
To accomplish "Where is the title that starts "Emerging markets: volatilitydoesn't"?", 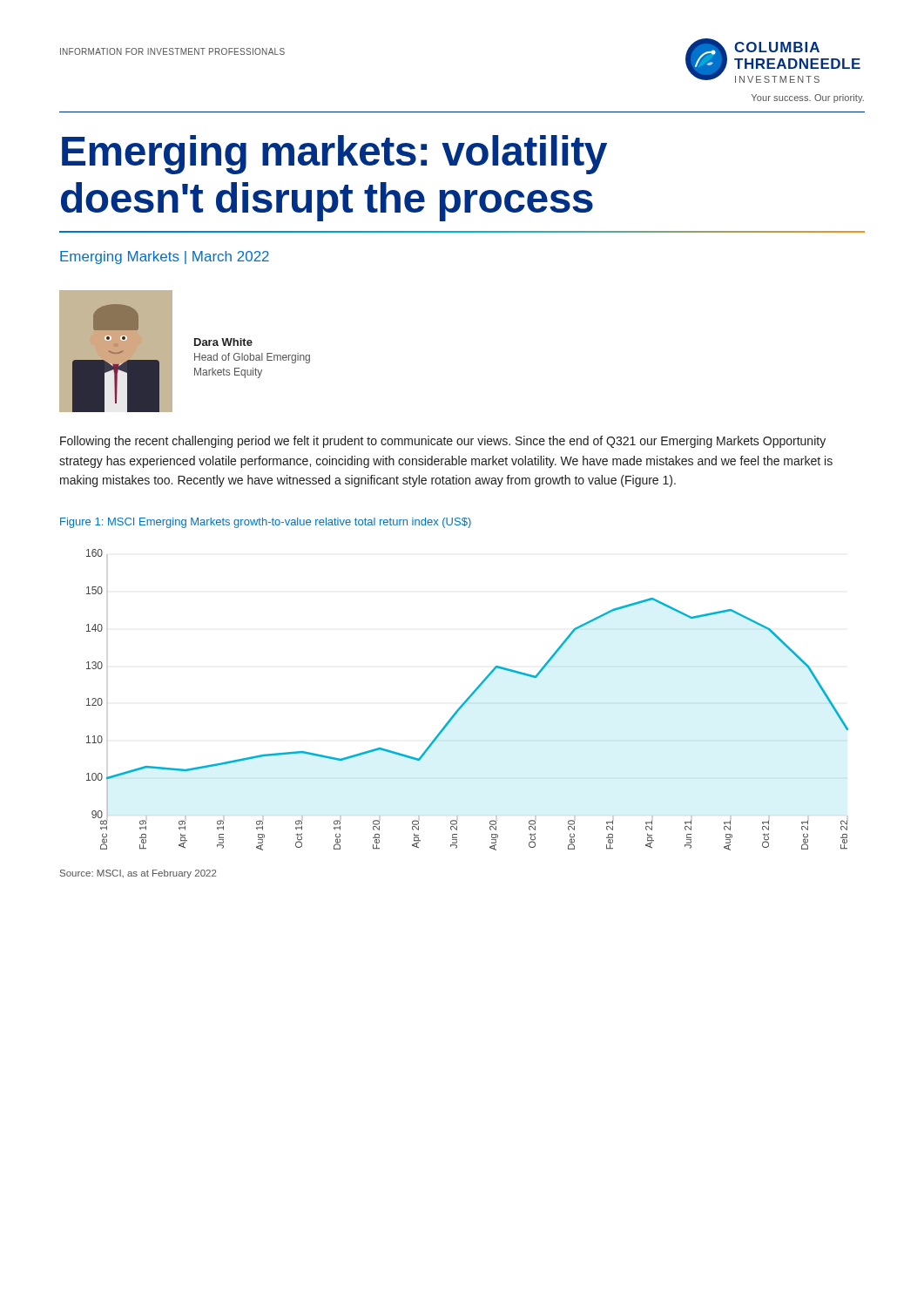I will [x=462, y=175].
